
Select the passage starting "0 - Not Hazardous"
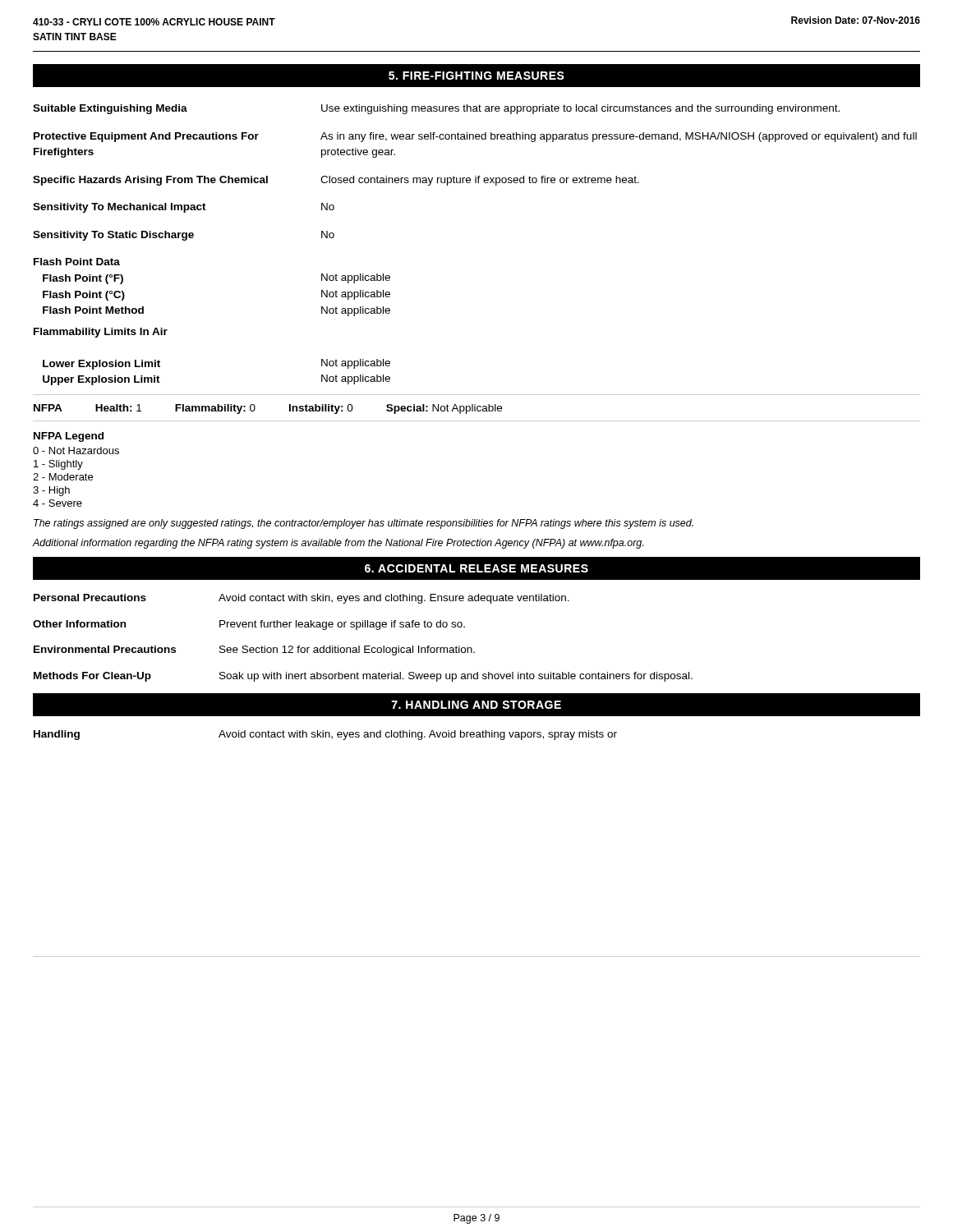coord(76,450)
